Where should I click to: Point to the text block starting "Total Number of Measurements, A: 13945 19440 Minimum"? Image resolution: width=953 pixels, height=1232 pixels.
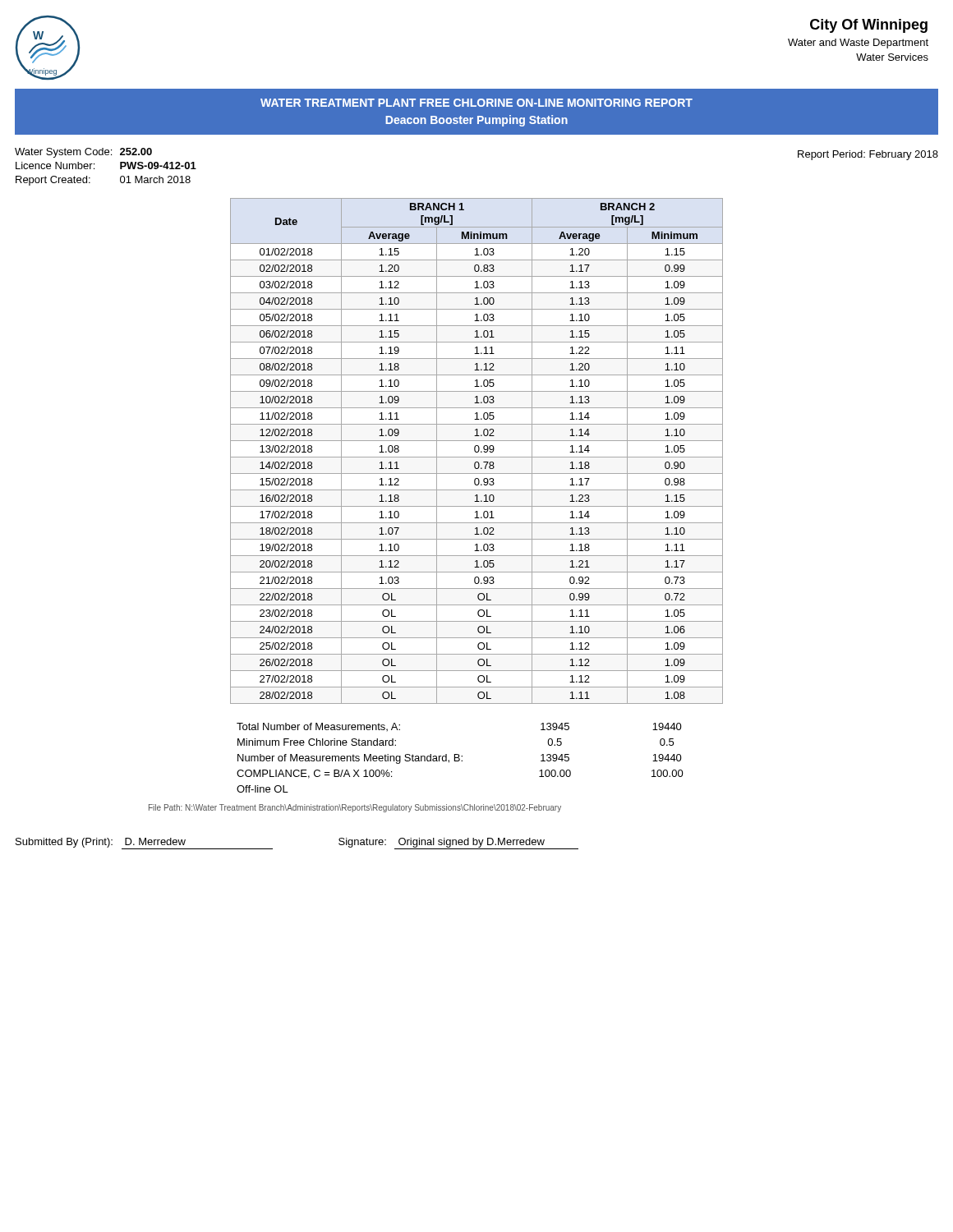(460, 758)
